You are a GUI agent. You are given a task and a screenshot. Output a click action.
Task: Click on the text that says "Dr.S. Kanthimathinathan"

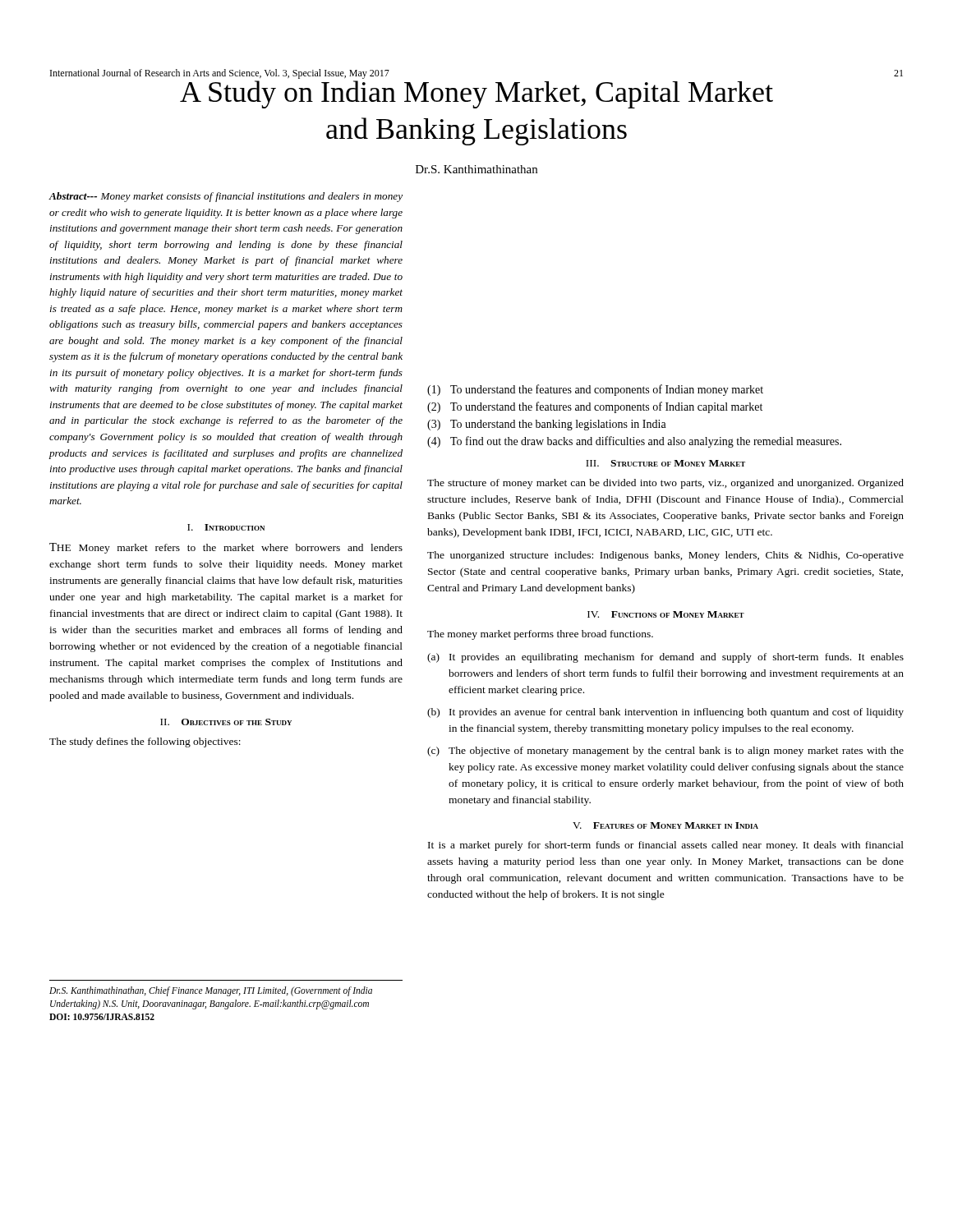(476, 169)
